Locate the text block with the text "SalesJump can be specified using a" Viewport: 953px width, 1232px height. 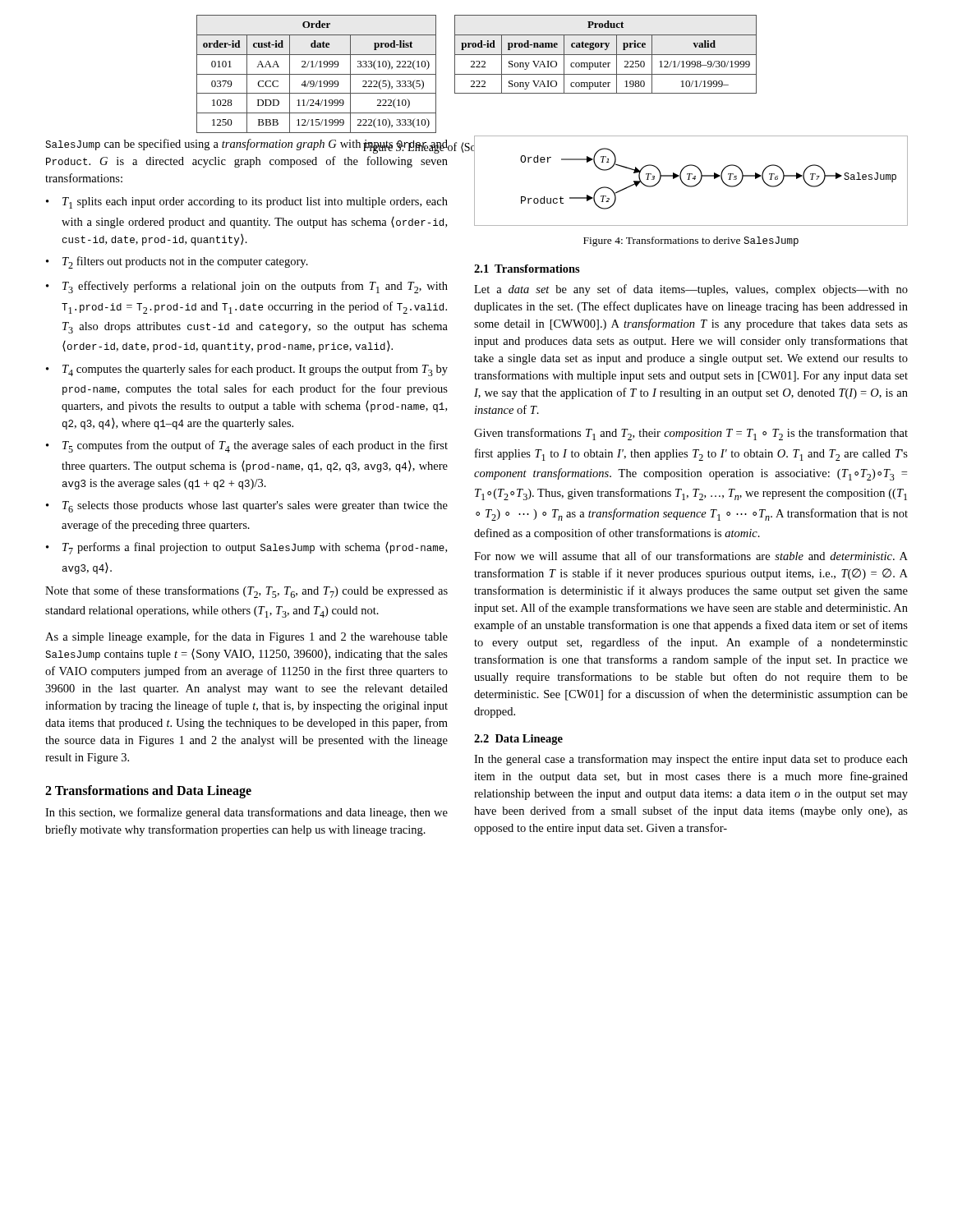(246, 162)
